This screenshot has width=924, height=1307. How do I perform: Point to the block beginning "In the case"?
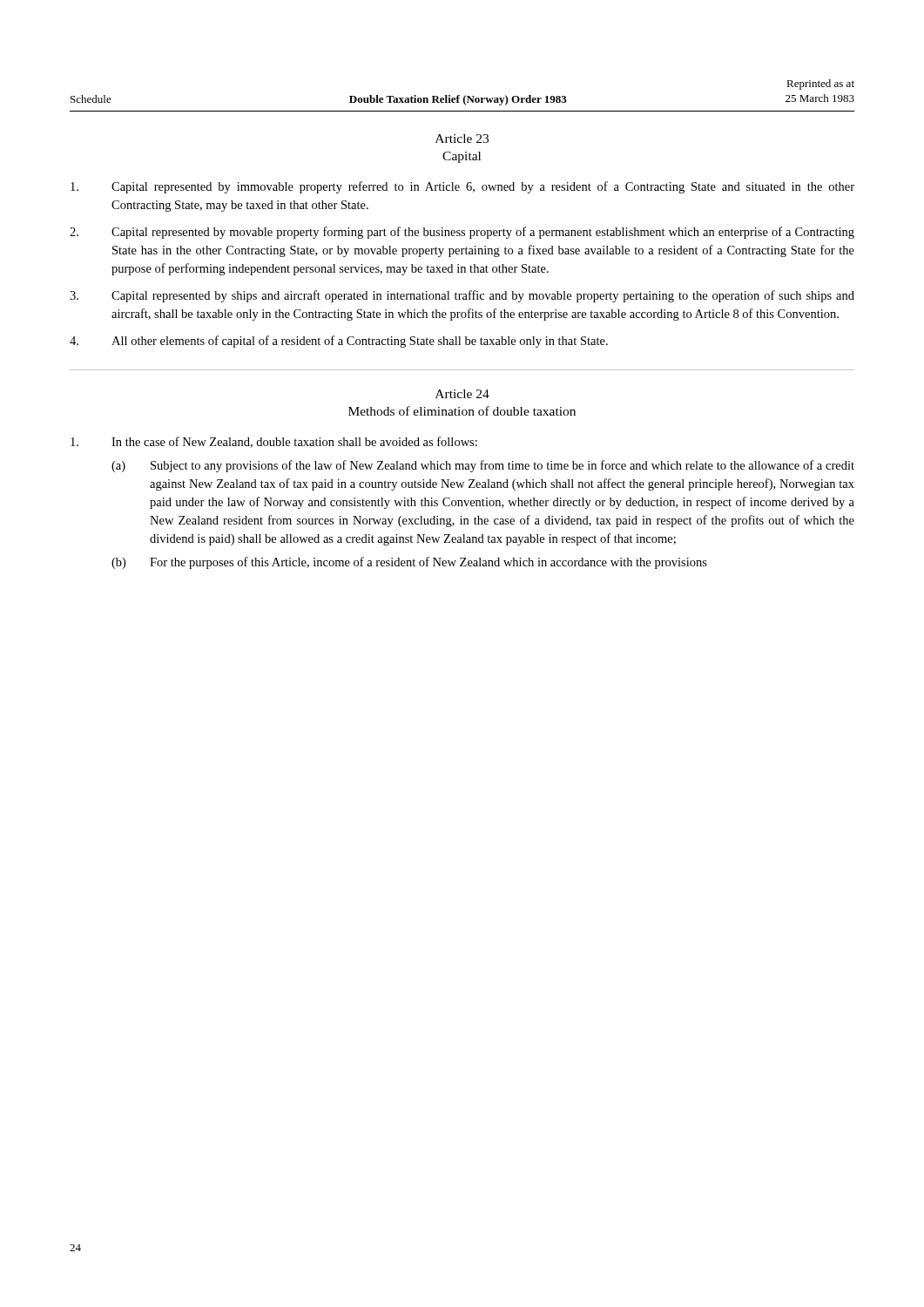tap(462, 502)
